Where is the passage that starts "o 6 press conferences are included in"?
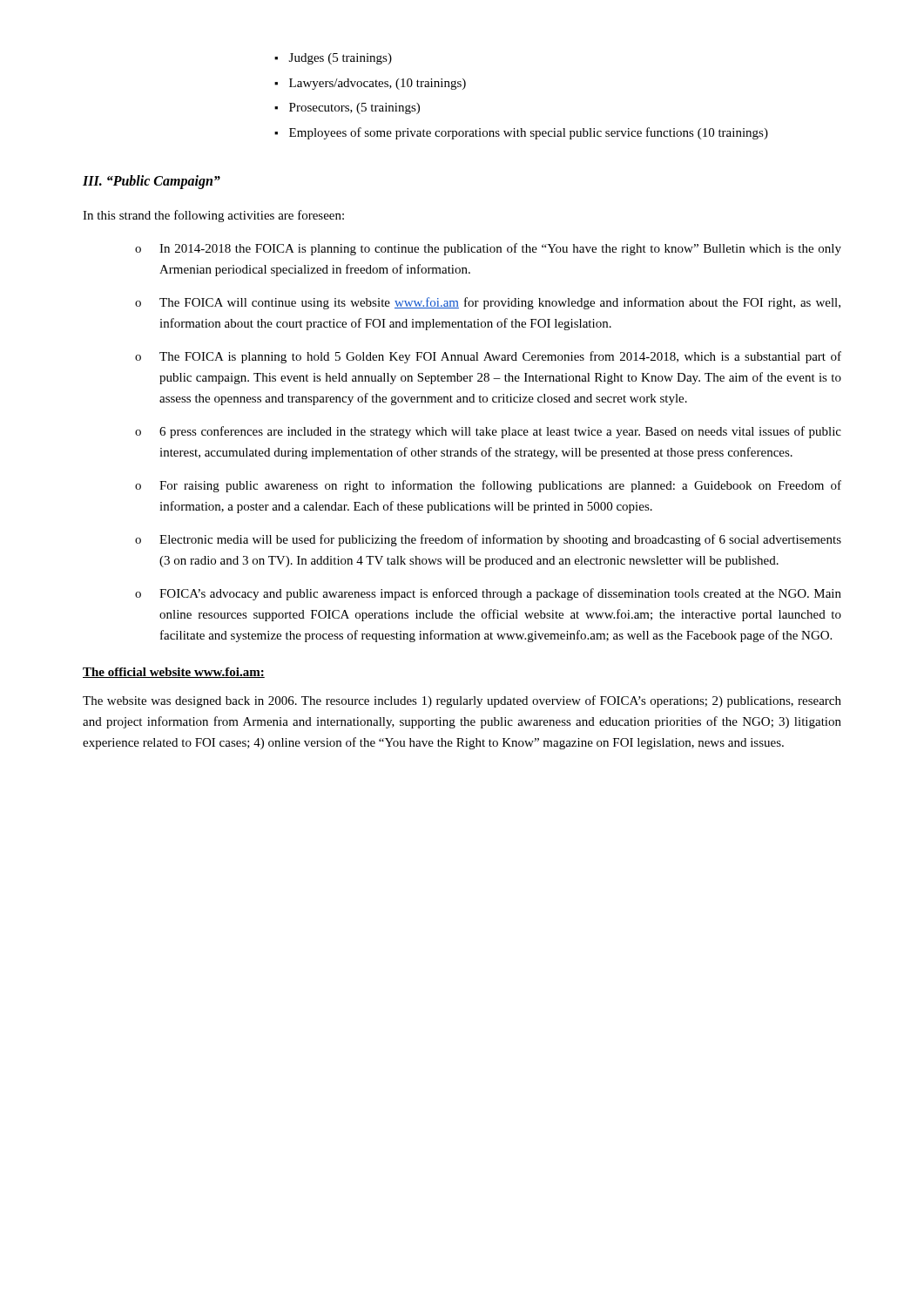 488,442
